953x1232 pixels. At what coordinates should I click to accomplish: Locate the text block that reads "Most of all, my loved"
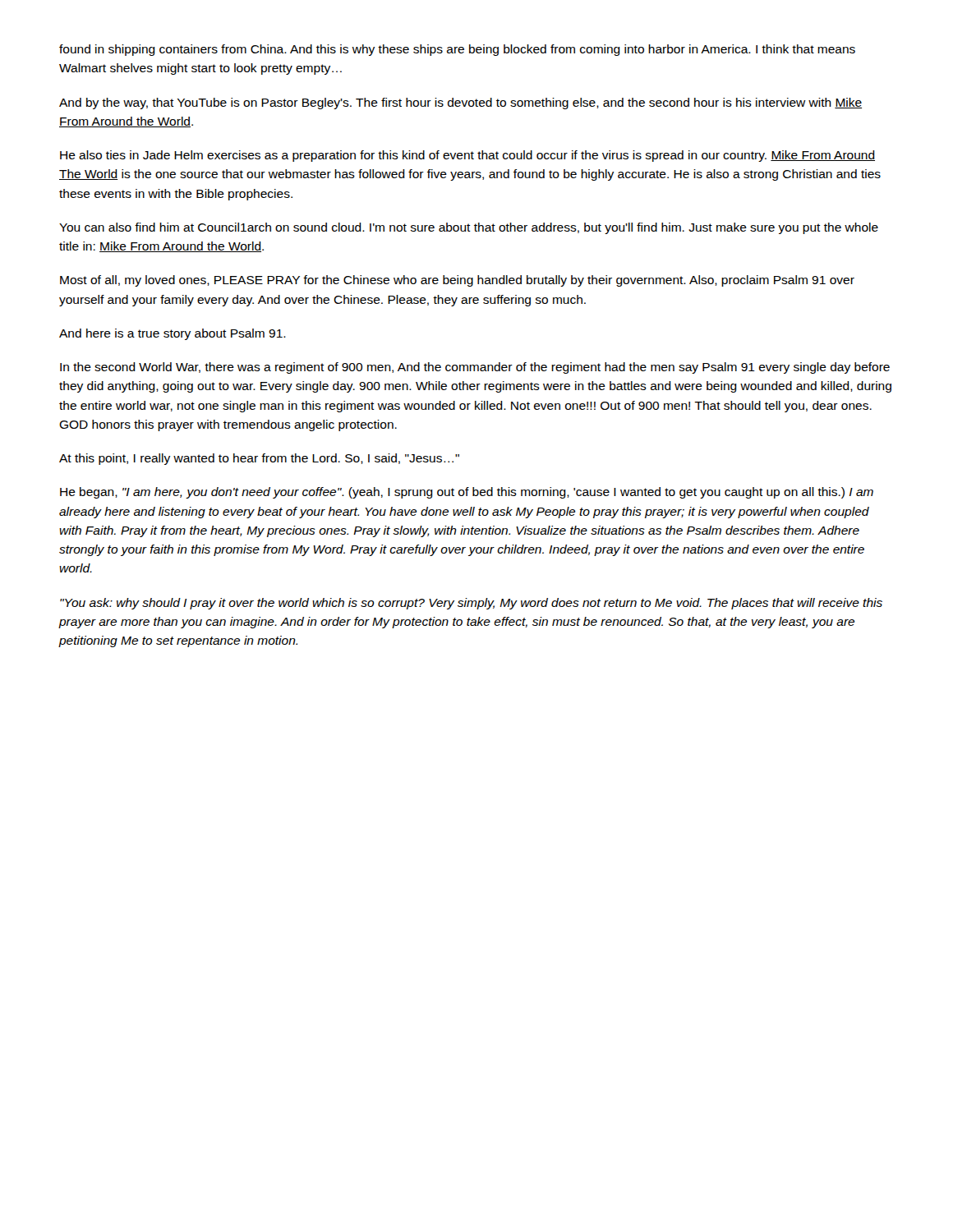click(x=457, y=289)
